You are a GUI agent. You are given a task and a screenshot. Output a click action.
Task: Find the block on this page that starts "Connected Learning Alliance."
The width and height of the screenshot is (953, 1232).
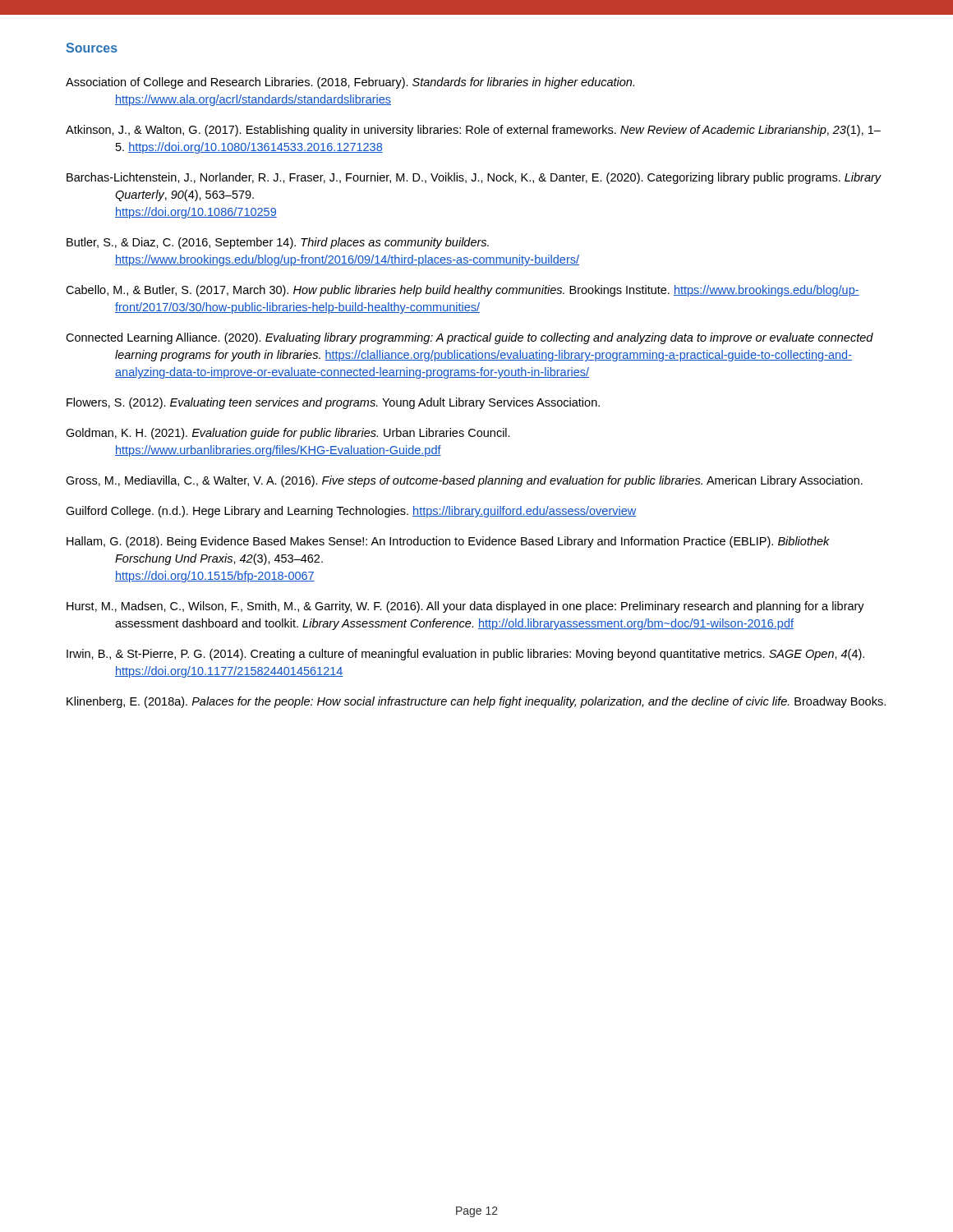469,355
